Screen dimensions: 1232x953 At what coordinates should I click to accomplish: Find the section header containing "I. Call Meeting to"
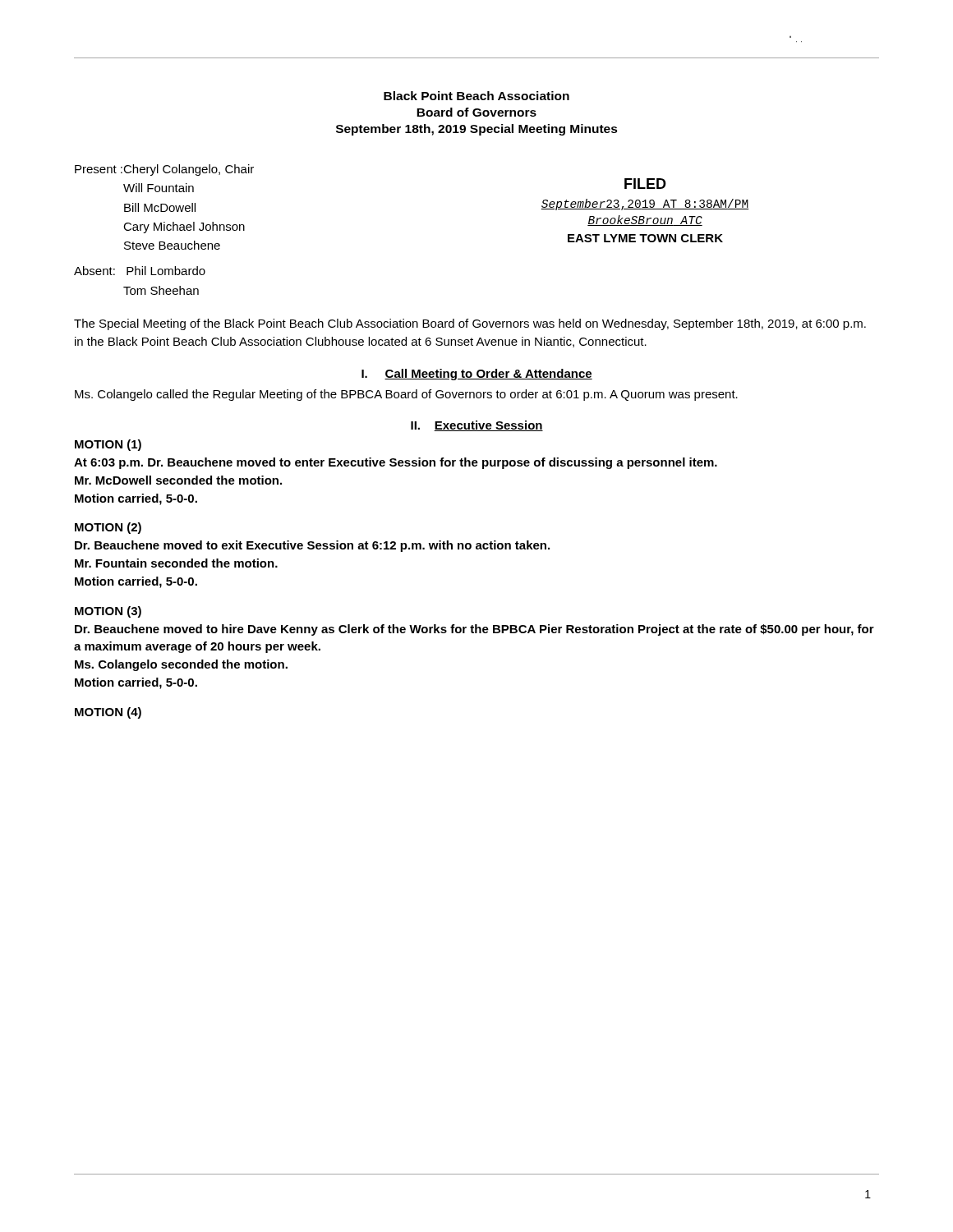476,373
